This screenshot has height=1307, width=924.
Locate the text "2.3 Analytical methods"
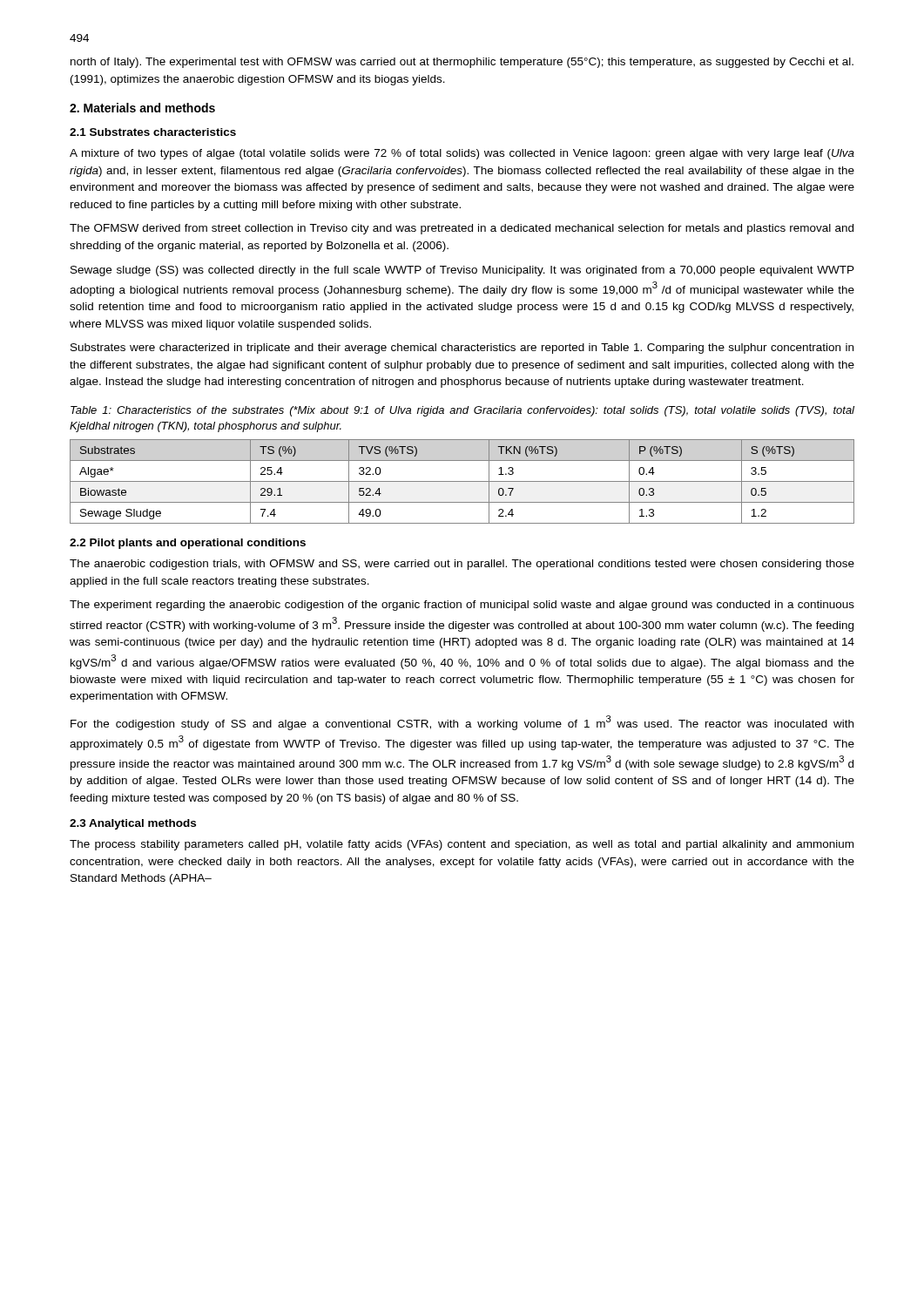(133, 823)
